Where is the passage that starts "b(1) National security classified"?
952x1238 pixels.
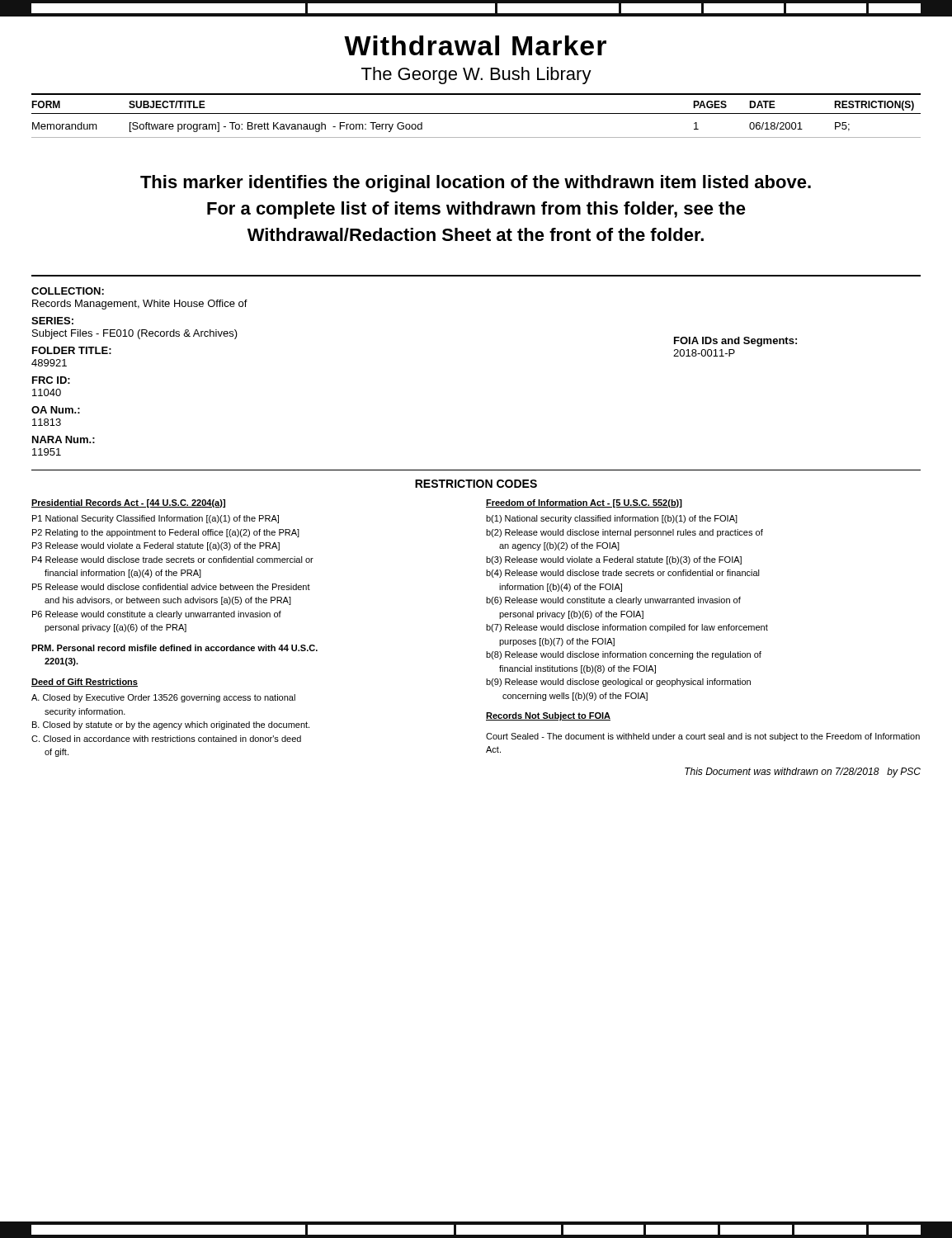click(x=612, y=518)
